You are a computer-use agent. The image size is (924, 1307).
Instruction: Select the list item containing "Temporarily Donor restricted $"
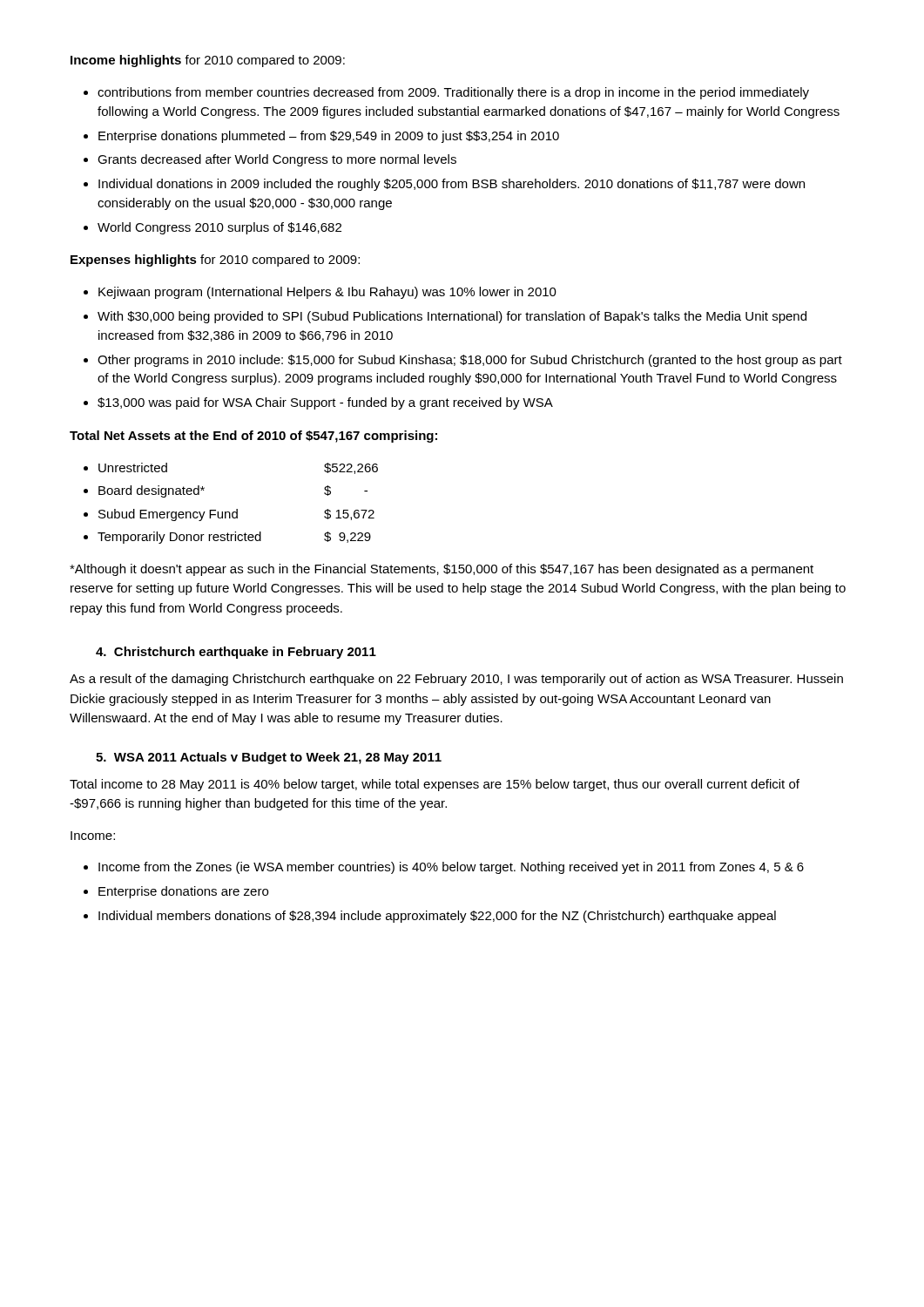(x=234, y=538)
